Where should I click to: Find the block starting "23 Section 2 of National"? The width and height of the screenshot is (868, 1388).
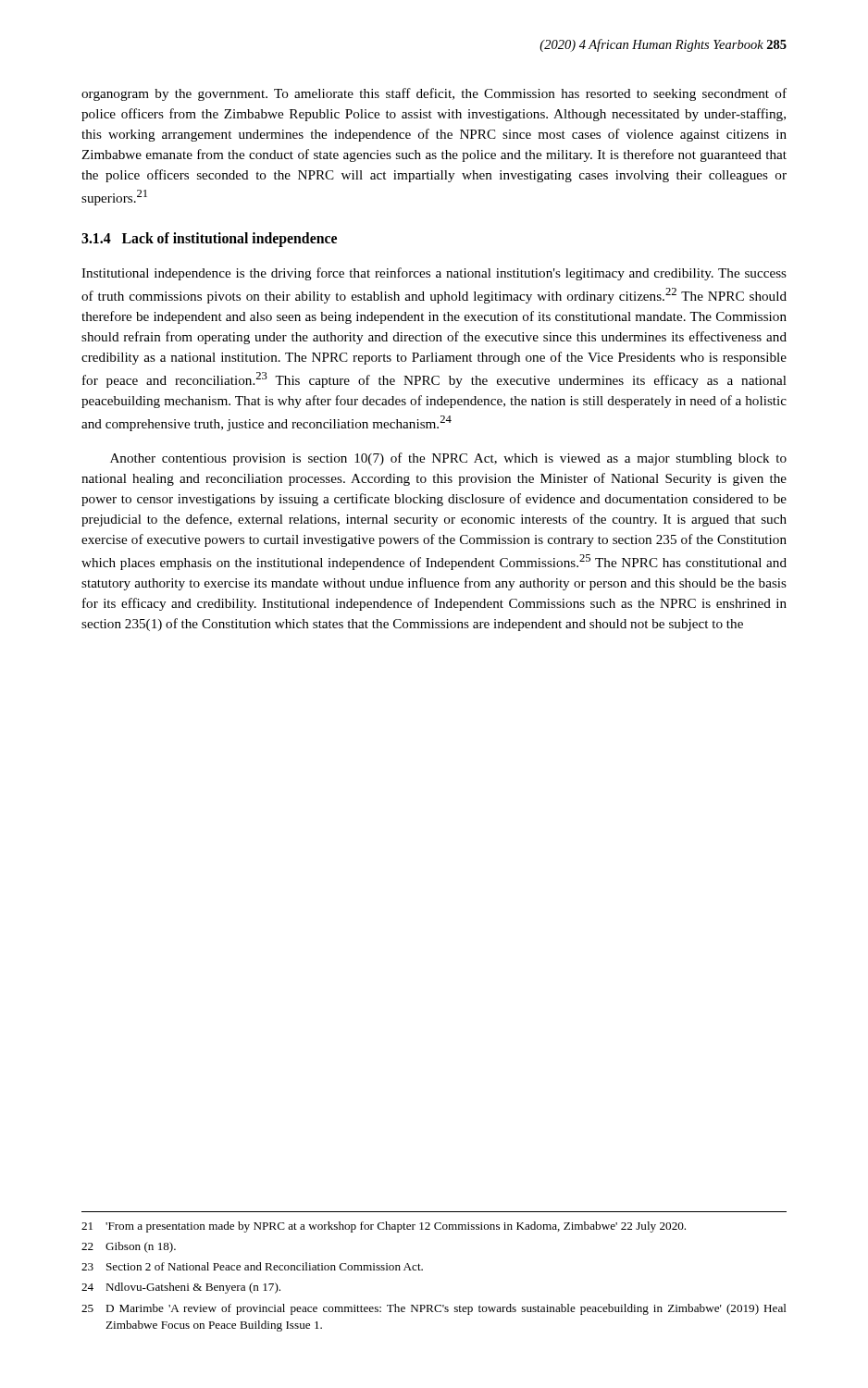tap(252, 1266)
